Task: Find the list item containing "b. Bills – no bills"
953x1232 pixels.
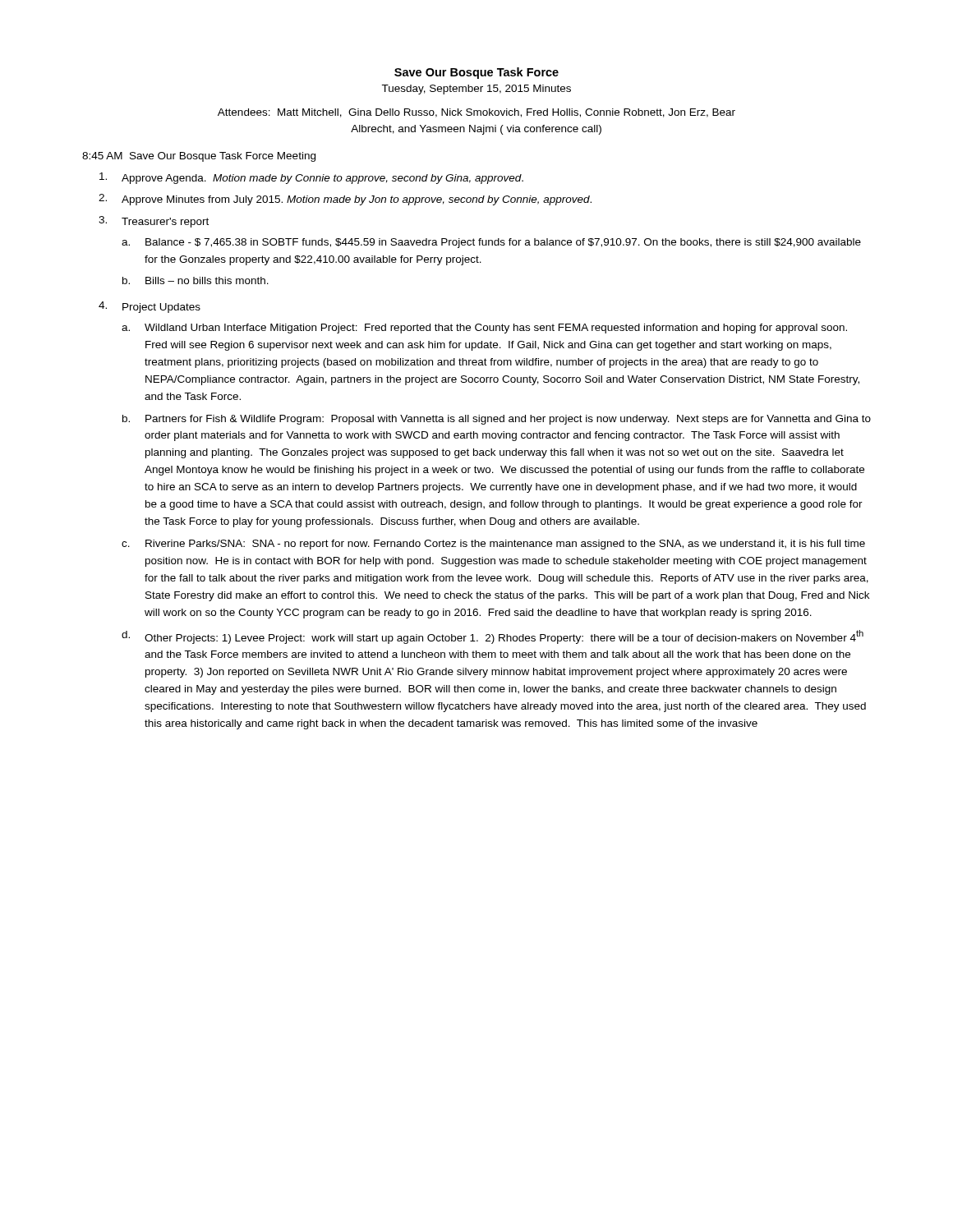Action: [x=196, y=280]
